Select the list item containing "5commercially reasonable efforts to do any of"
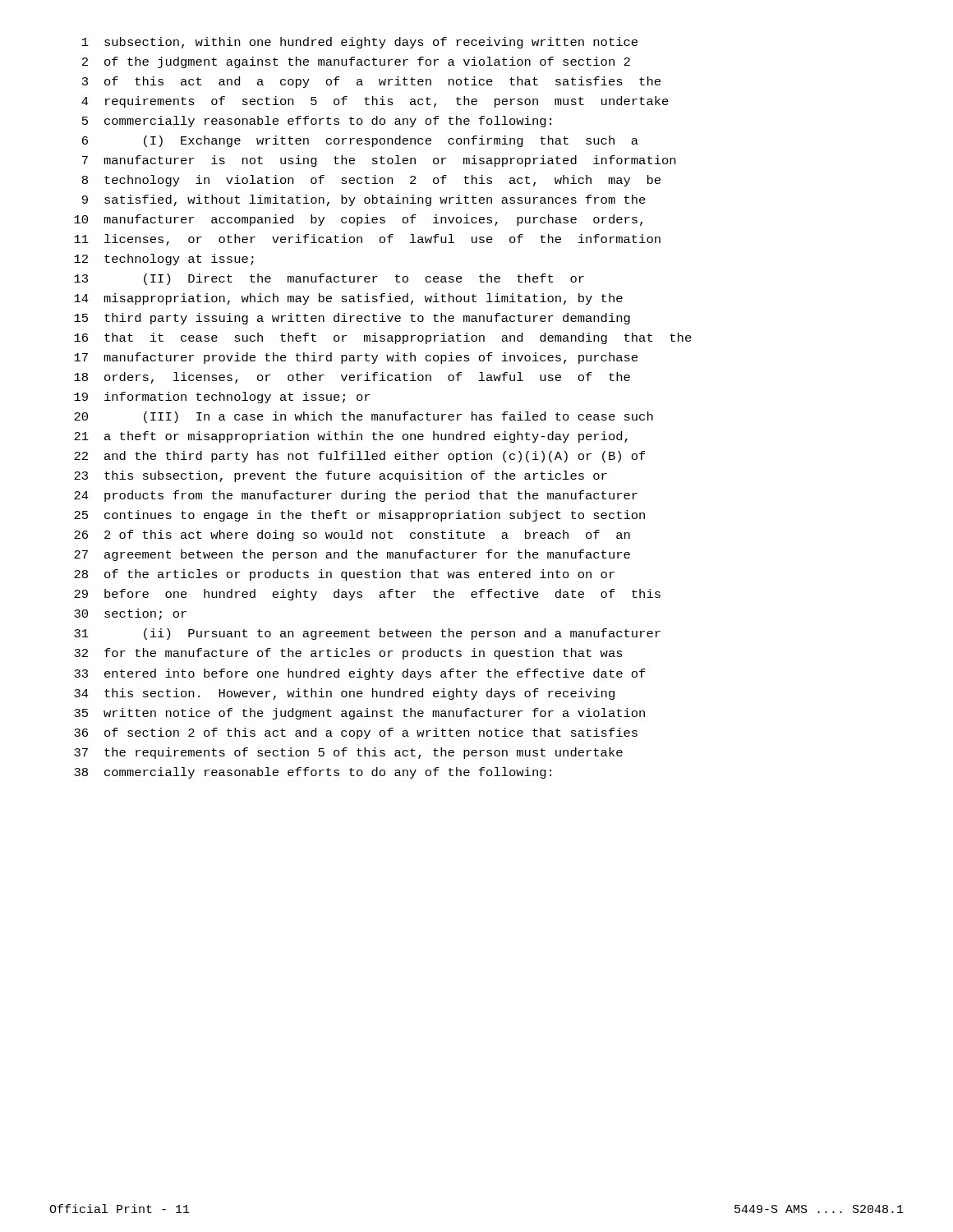Image resolution: width=953 pixels, height=1232 pixels. pos(476,122)
